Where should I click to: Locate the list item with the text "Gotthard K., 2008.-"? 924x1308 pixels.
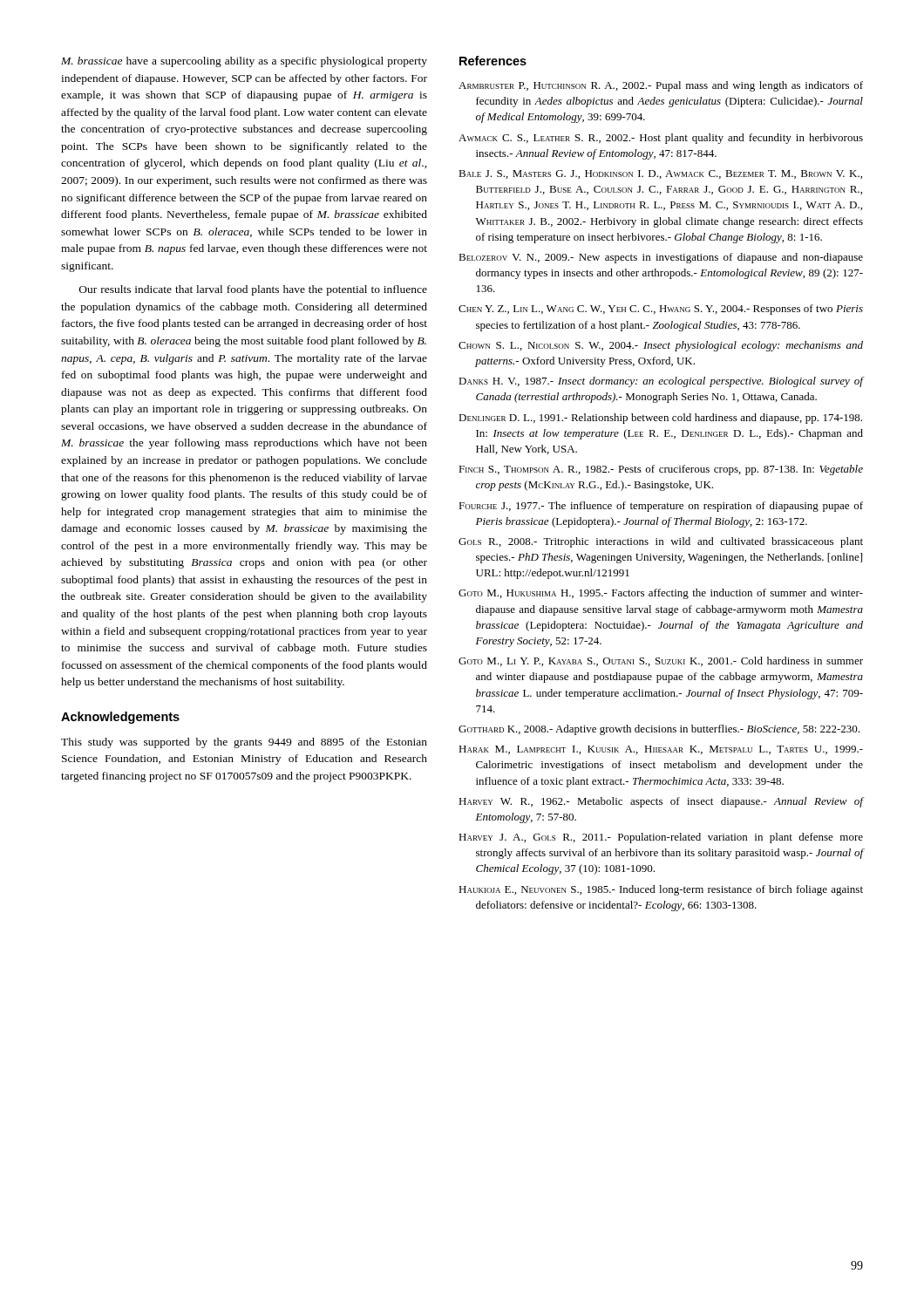(661, 729)
